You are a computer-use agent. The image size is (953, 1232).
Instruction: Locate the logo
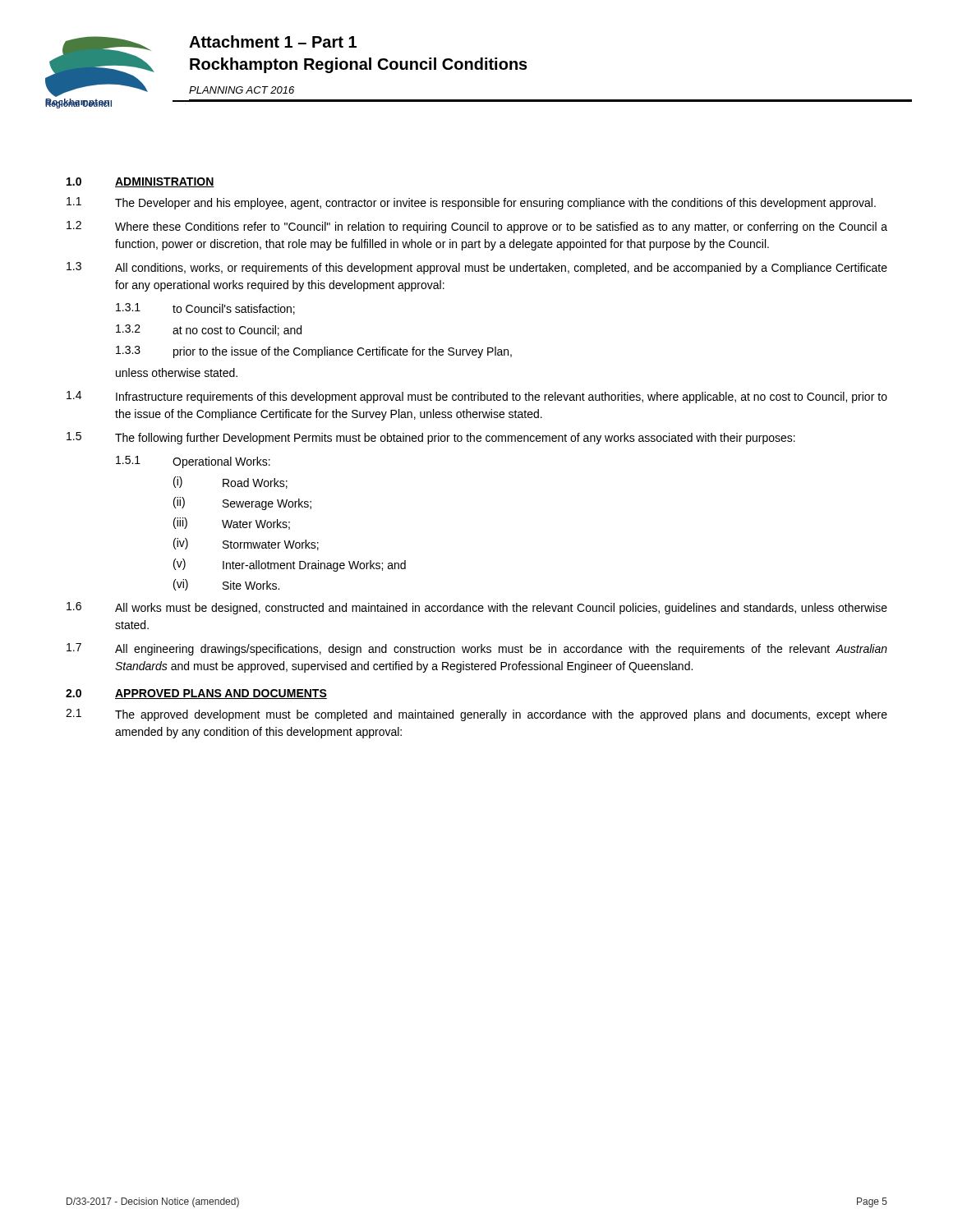click(107, 71)
